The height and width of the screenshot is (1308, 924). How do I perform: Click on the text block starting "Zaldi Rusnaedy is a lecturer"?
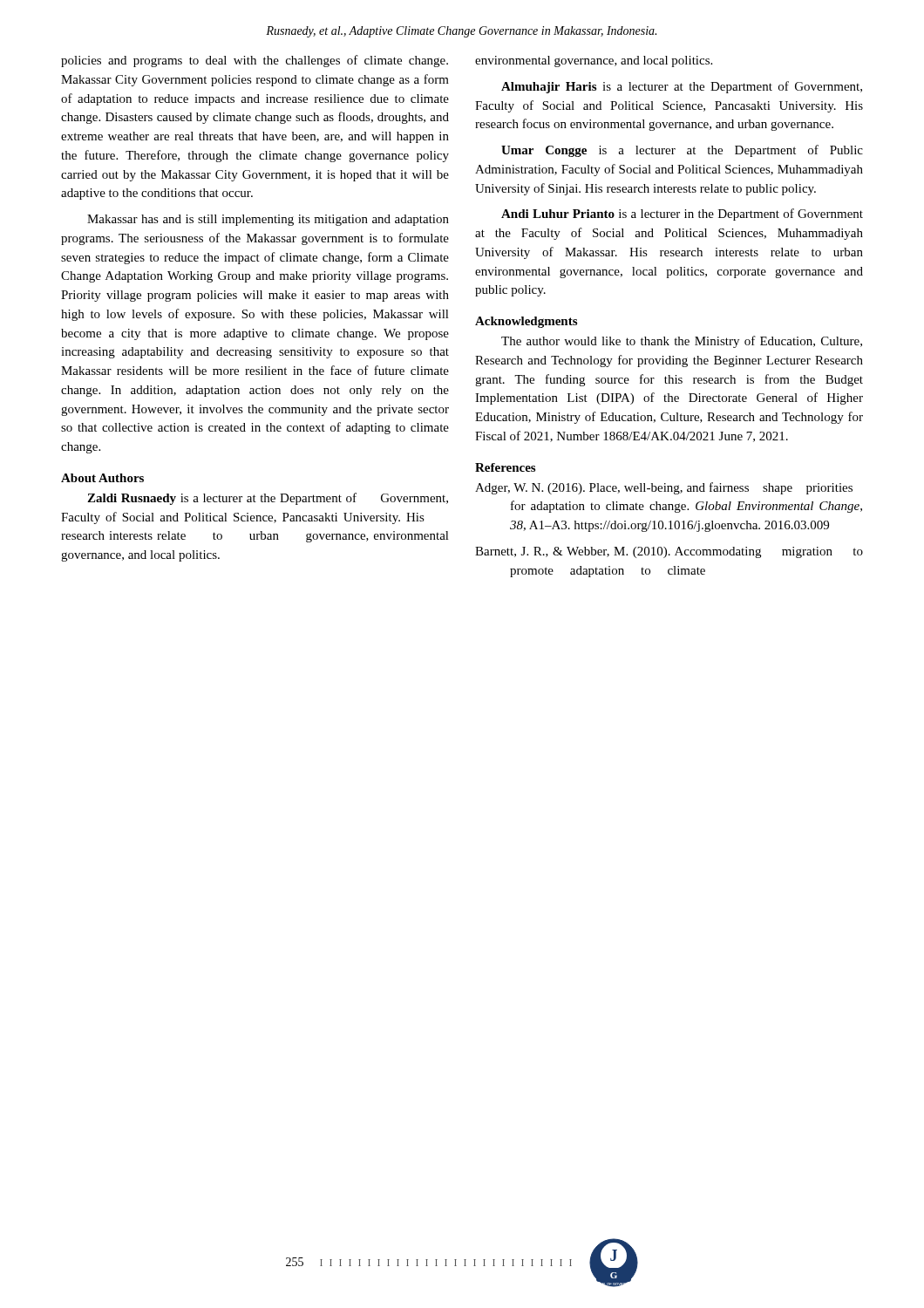coord(255,527)
